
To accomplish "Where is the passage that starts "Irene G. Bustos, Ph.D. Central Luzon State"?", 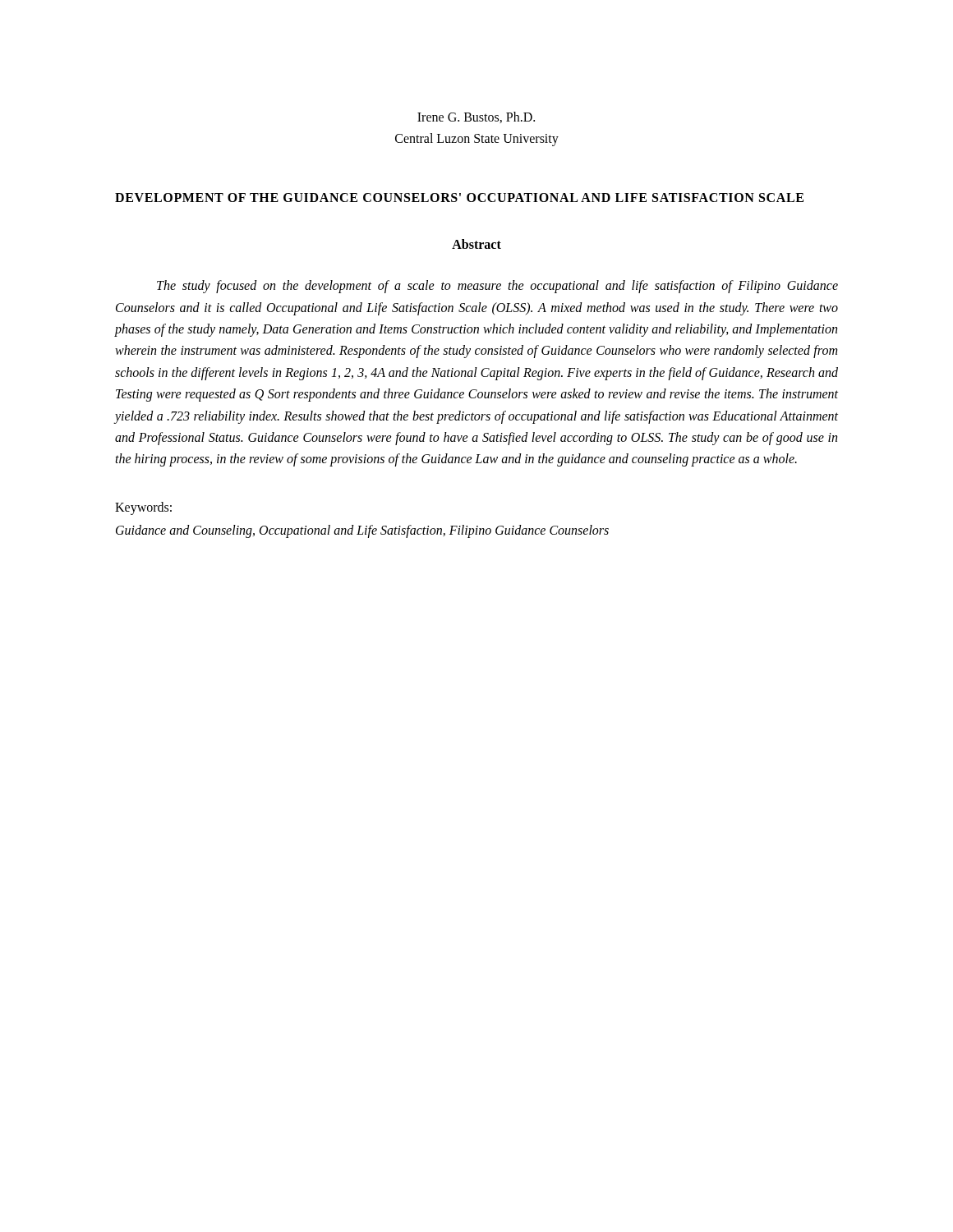I will [x=476, y=128].
